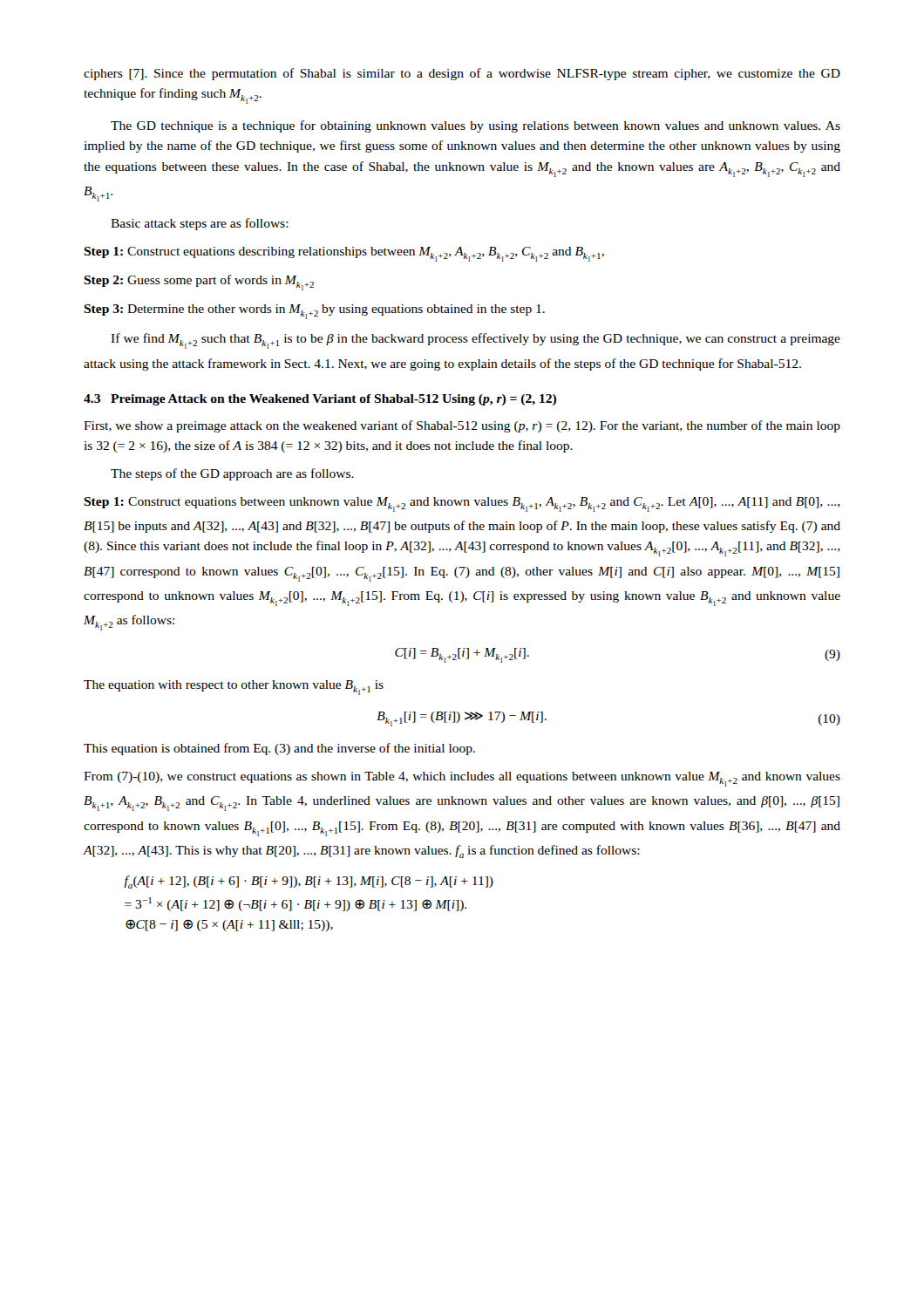The height and width of the screenshot is (1308, 924).
Task: Point to the passage starting "First, we show a preimage attack on the"
Action: tap(462, 435)
